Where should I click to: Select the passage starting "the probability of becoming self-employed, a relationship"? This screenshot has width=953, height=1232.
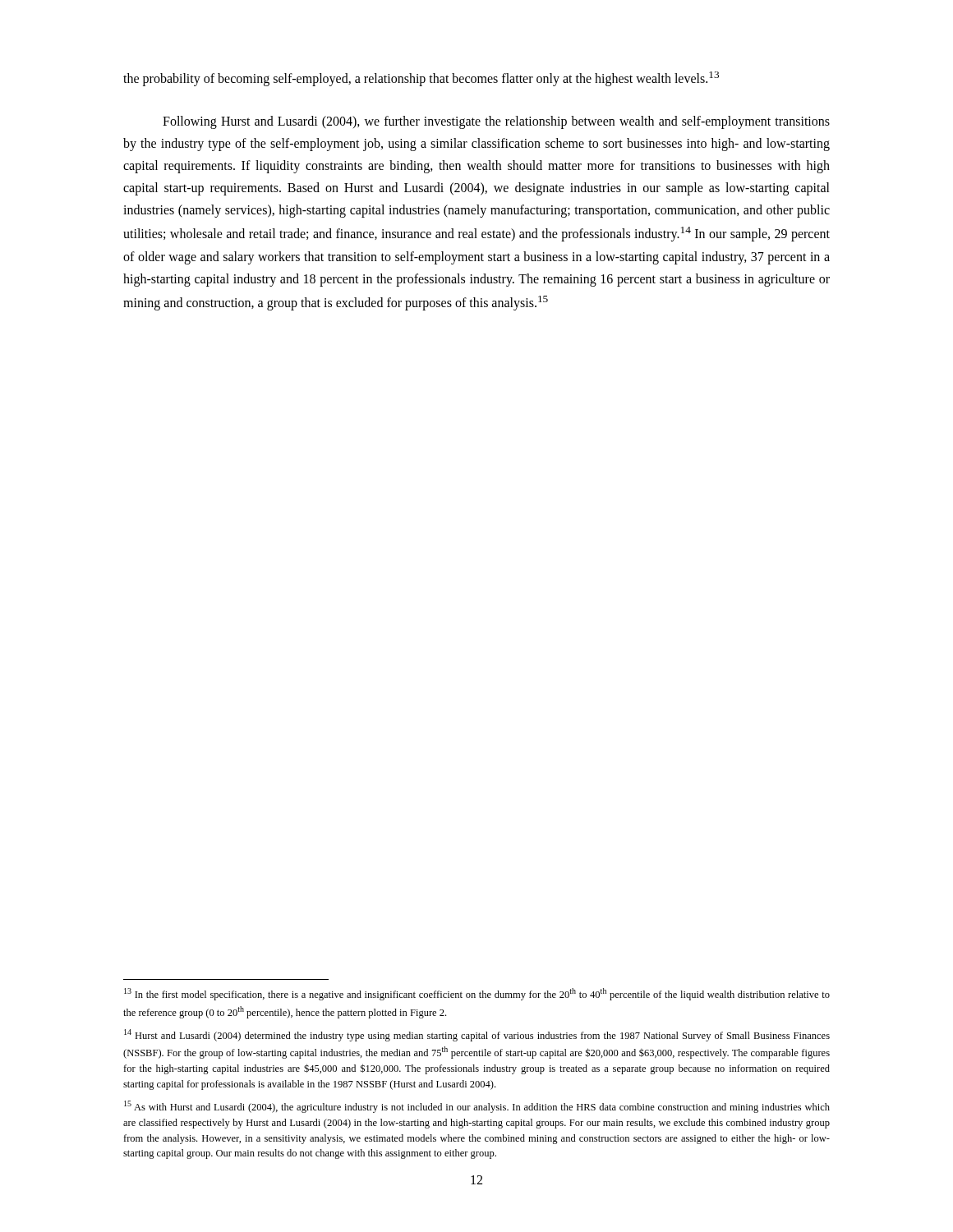421,77
